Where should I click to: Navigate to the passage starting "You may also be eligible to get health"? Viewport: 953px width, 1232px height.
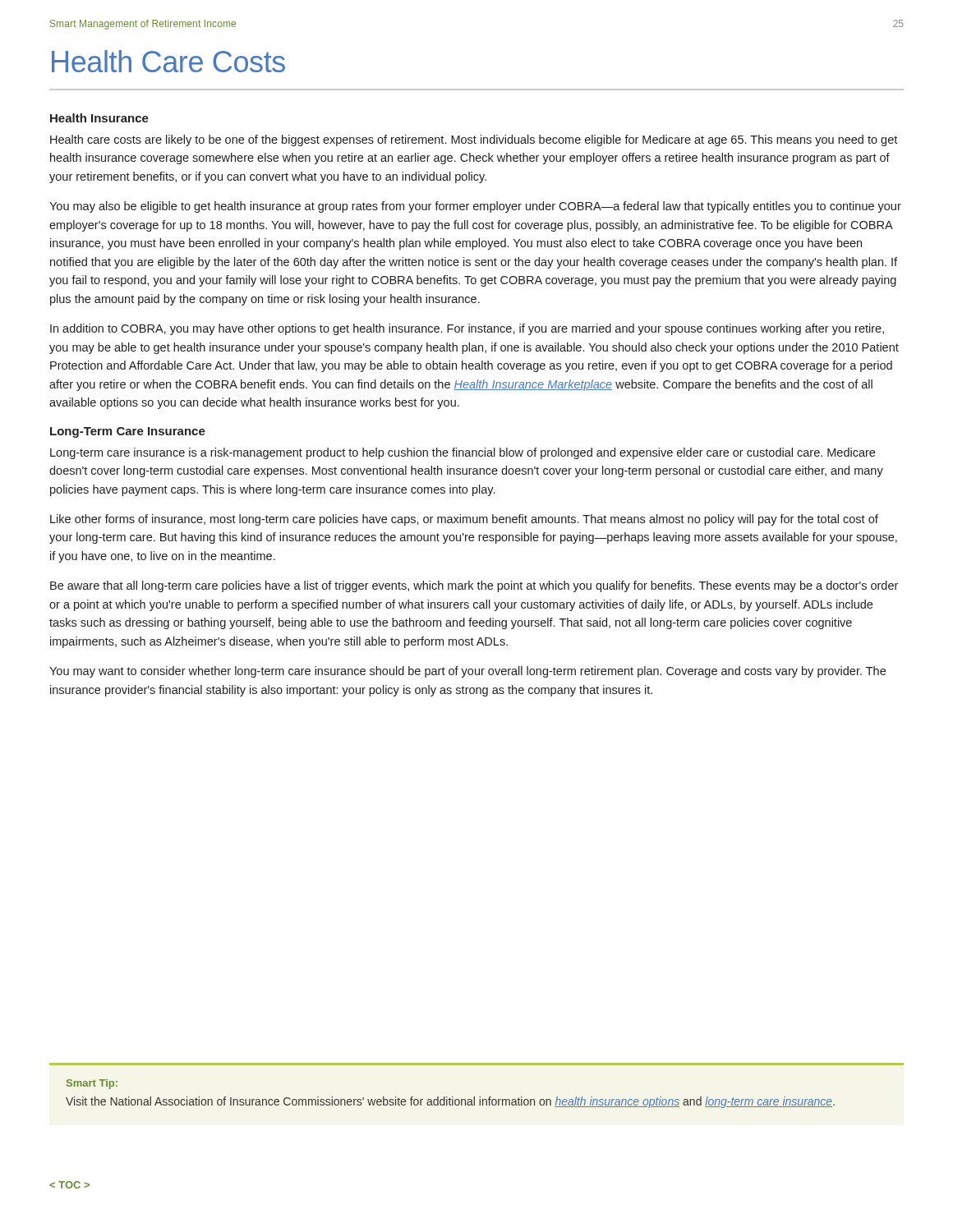(x=475, y=253)
